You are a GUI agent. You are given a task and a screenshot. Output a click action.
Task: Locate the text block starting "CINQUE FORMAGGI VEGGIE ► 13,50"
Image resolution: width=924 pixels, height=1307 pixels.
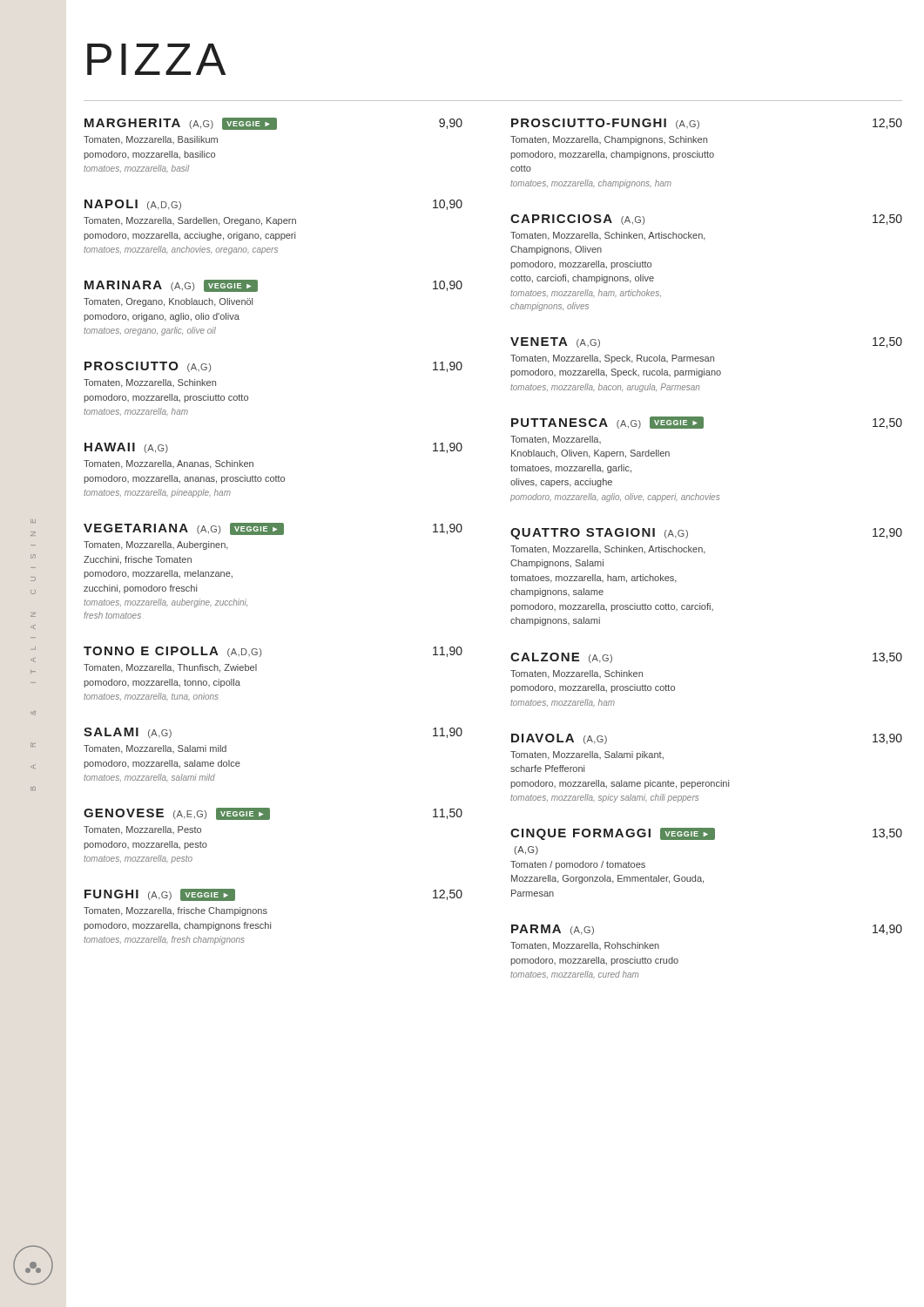pyautogui.click(x=706, y=834)
